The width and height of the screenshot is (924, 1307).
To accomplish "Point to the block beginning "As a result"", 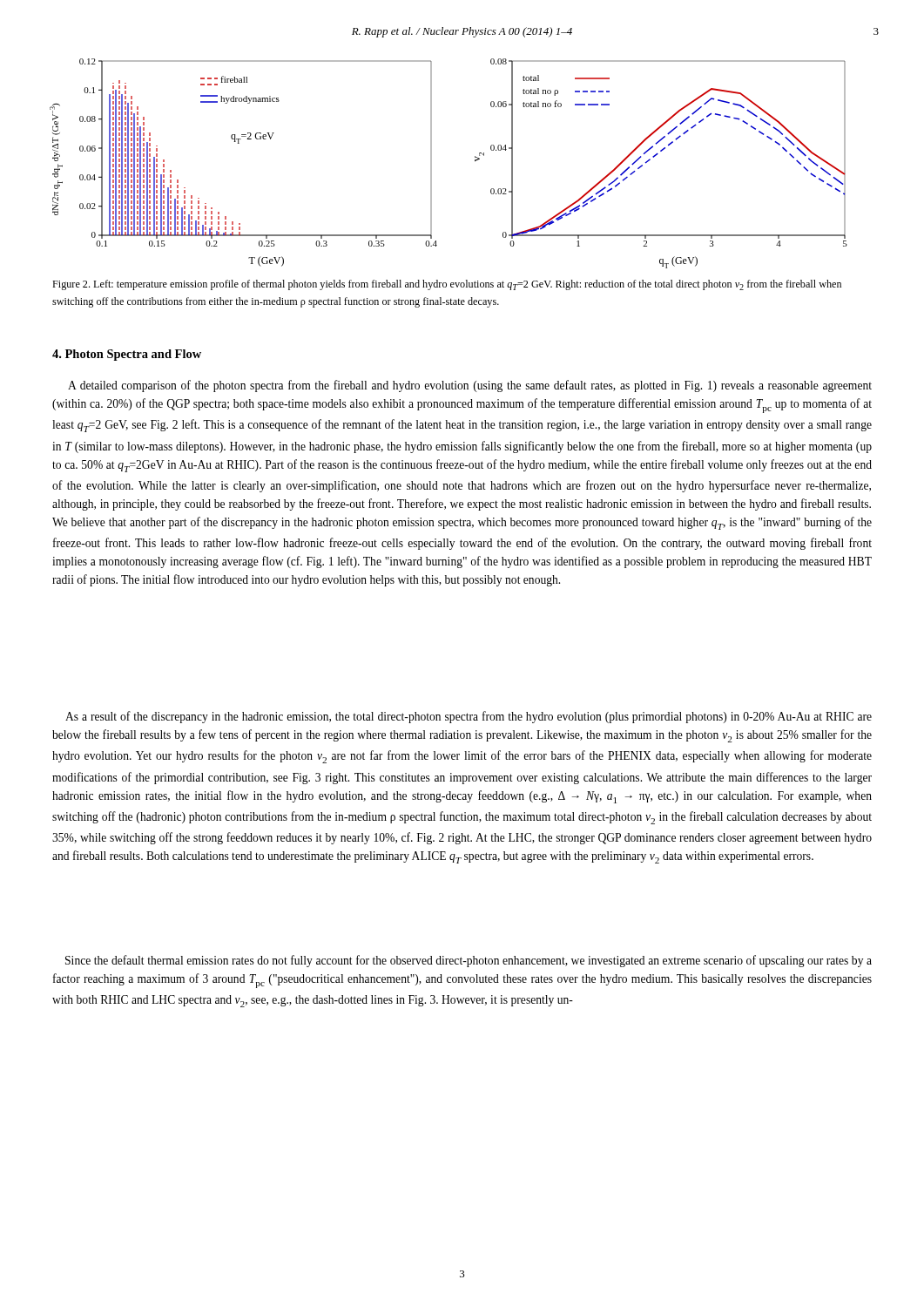I will click(x=462, y=788).
